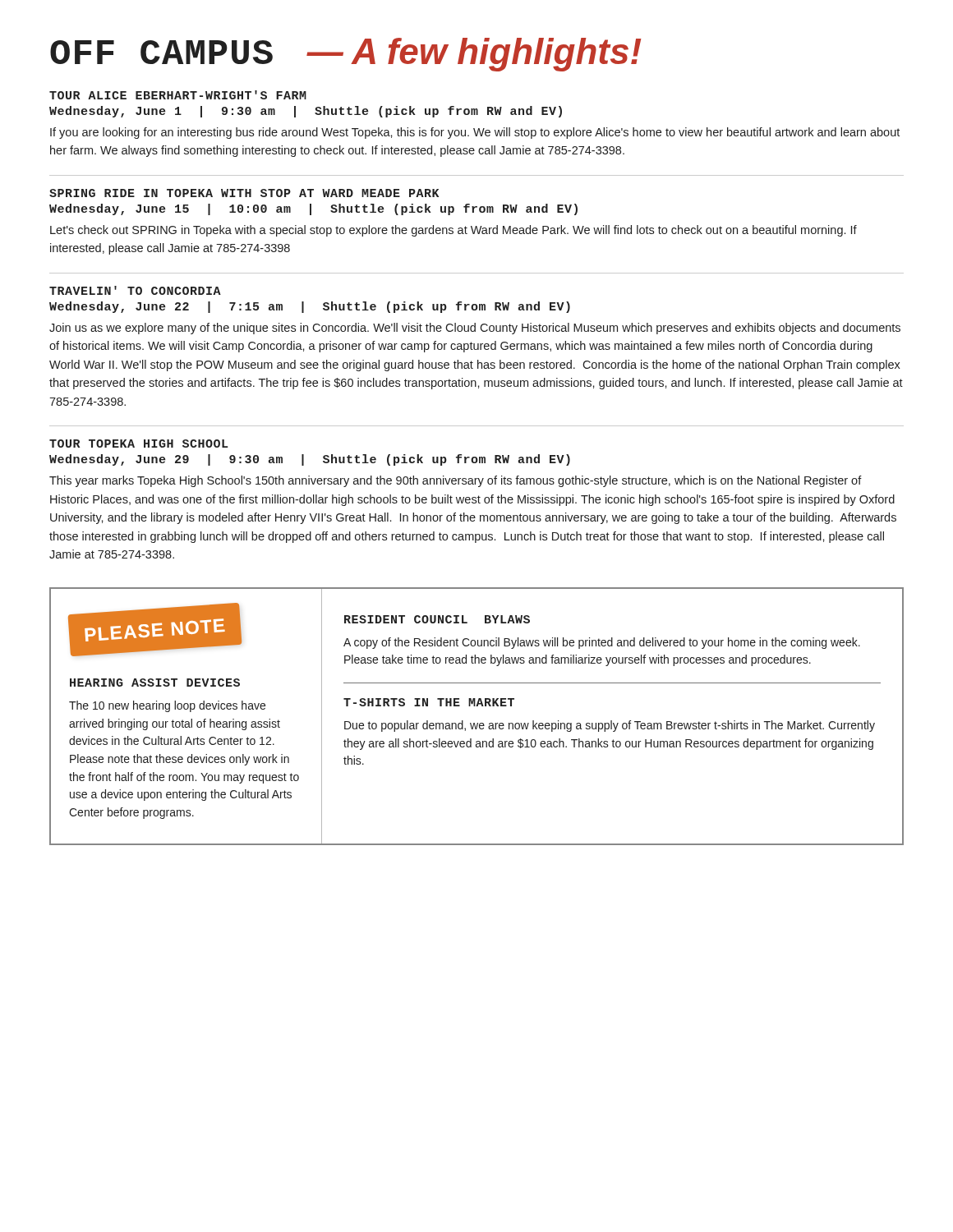Screen dimensions: 1232x953
Task: Point to "RESIDENT COUNCIL BYLAWS"
Action: click(x=437, y=620)
